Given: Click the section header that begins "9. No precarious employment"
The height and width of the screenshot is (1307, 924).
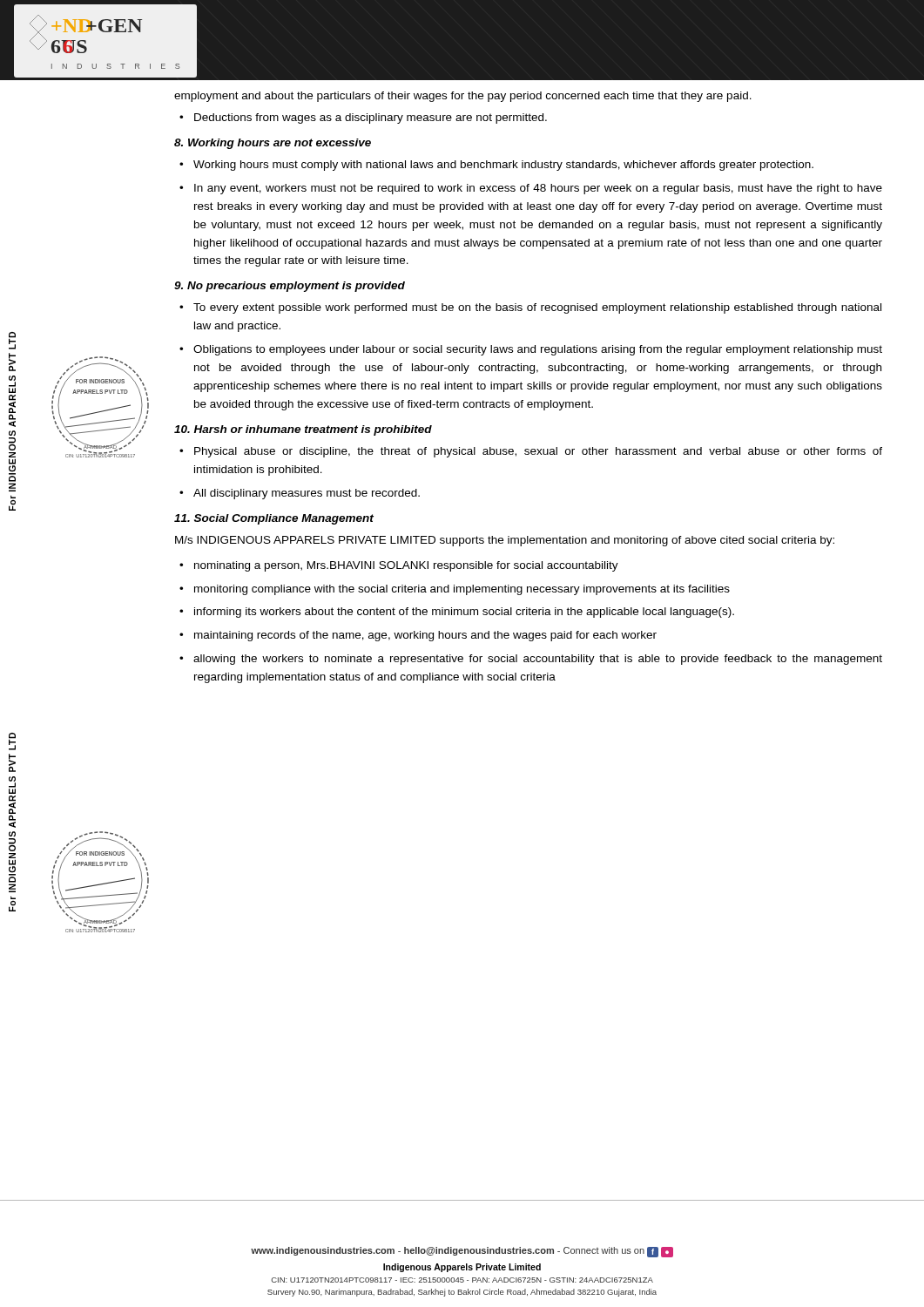Looking at the screenshot, I should click(x=289, y=286).
